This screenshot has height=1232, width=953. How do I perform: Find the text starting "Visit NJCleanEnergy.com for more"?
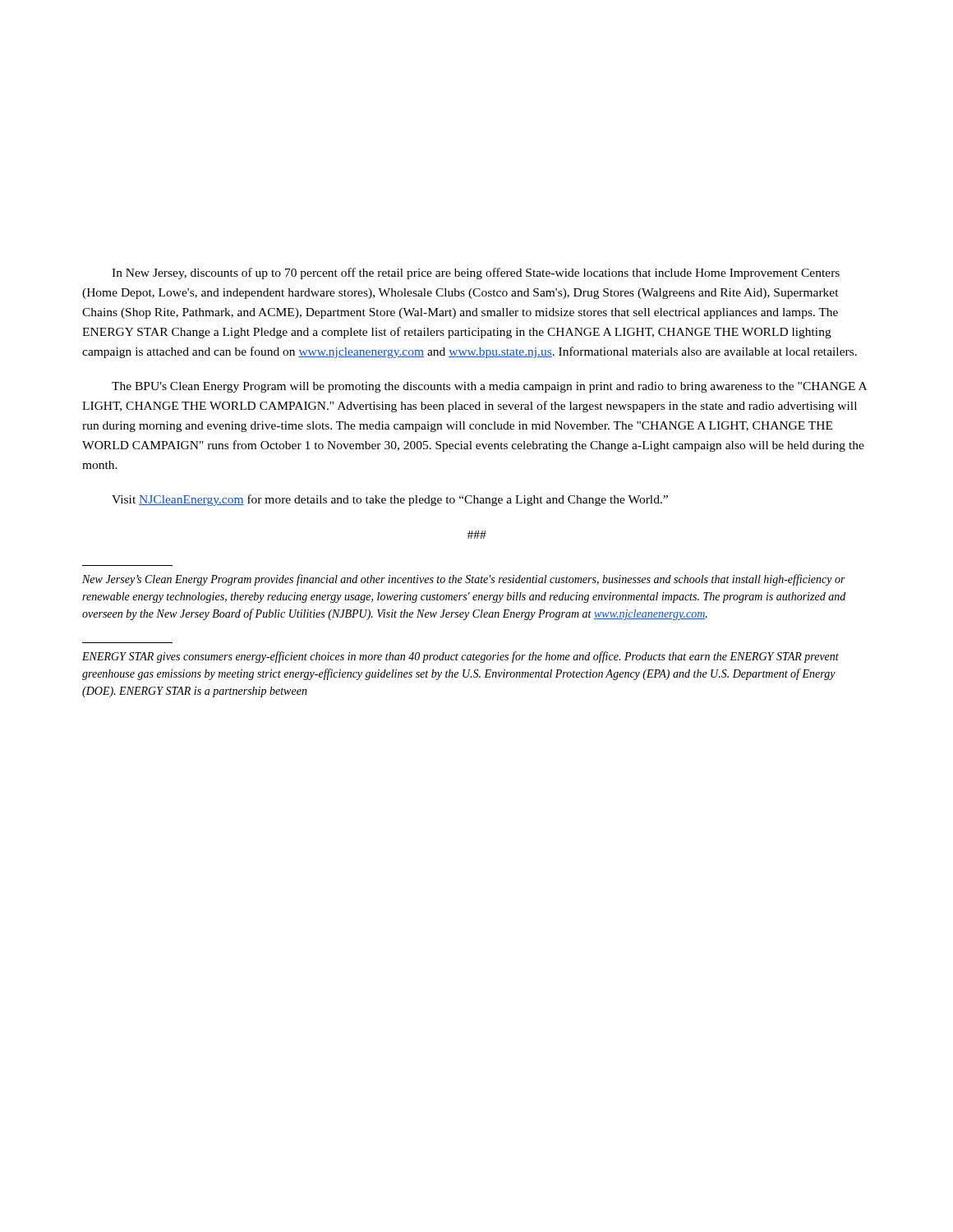click(x=476, y=499)
